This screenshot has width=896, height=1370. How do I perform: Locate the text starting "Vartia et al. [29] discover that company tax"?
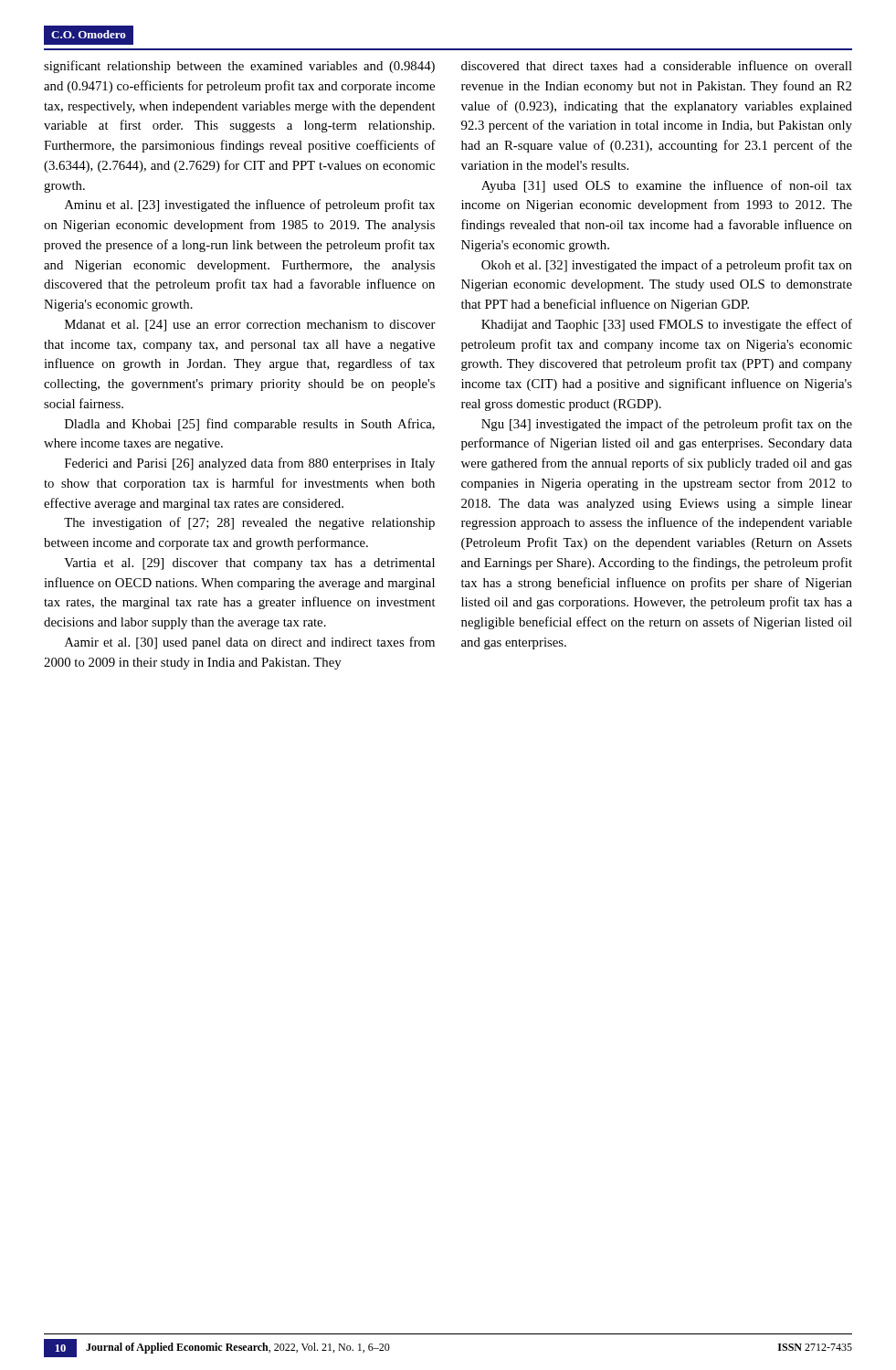pyautogui.click(x=240, y=593)
